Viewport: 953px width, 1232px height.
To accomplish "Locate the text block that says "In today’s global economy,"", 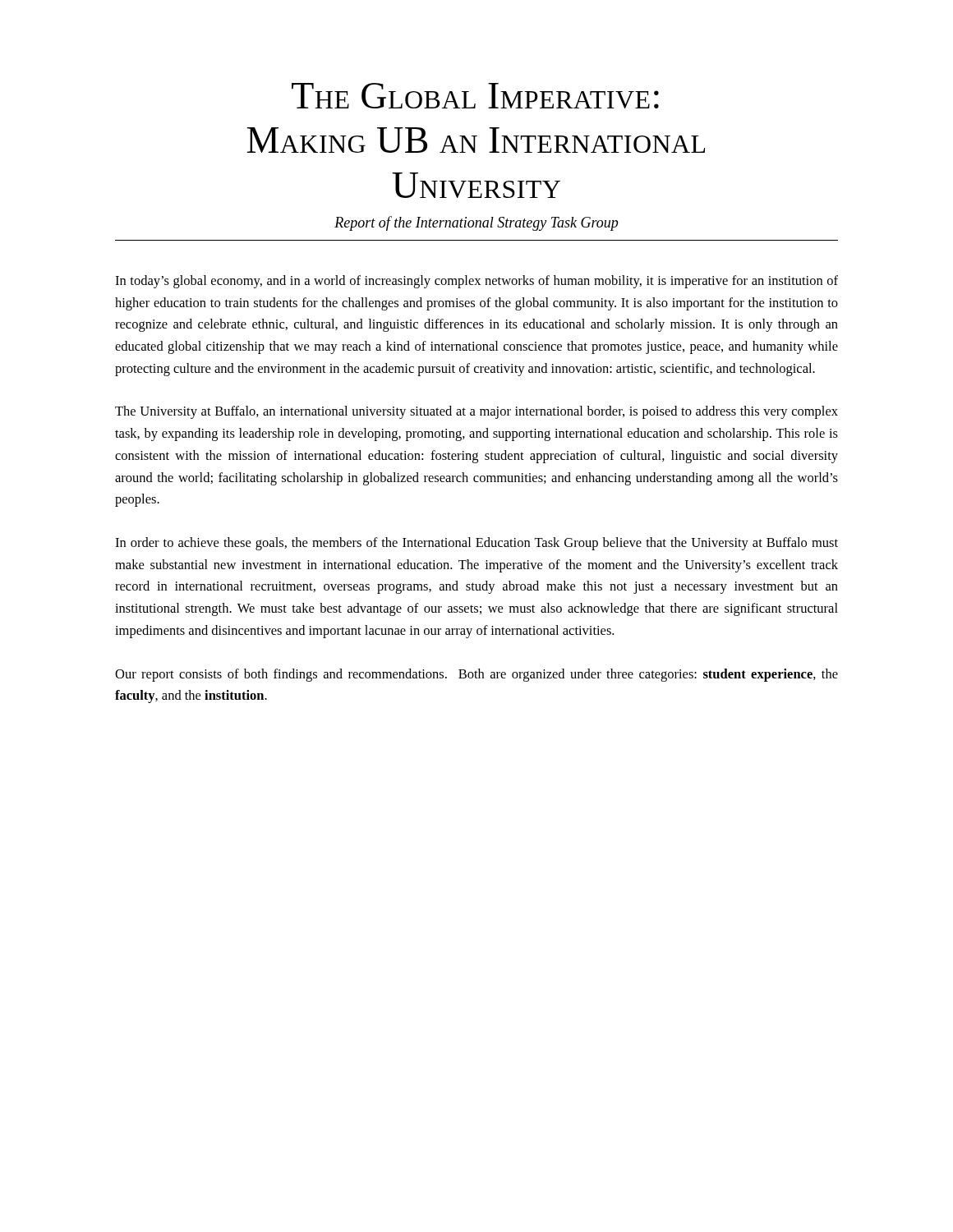I will click(x=476, y=324).
